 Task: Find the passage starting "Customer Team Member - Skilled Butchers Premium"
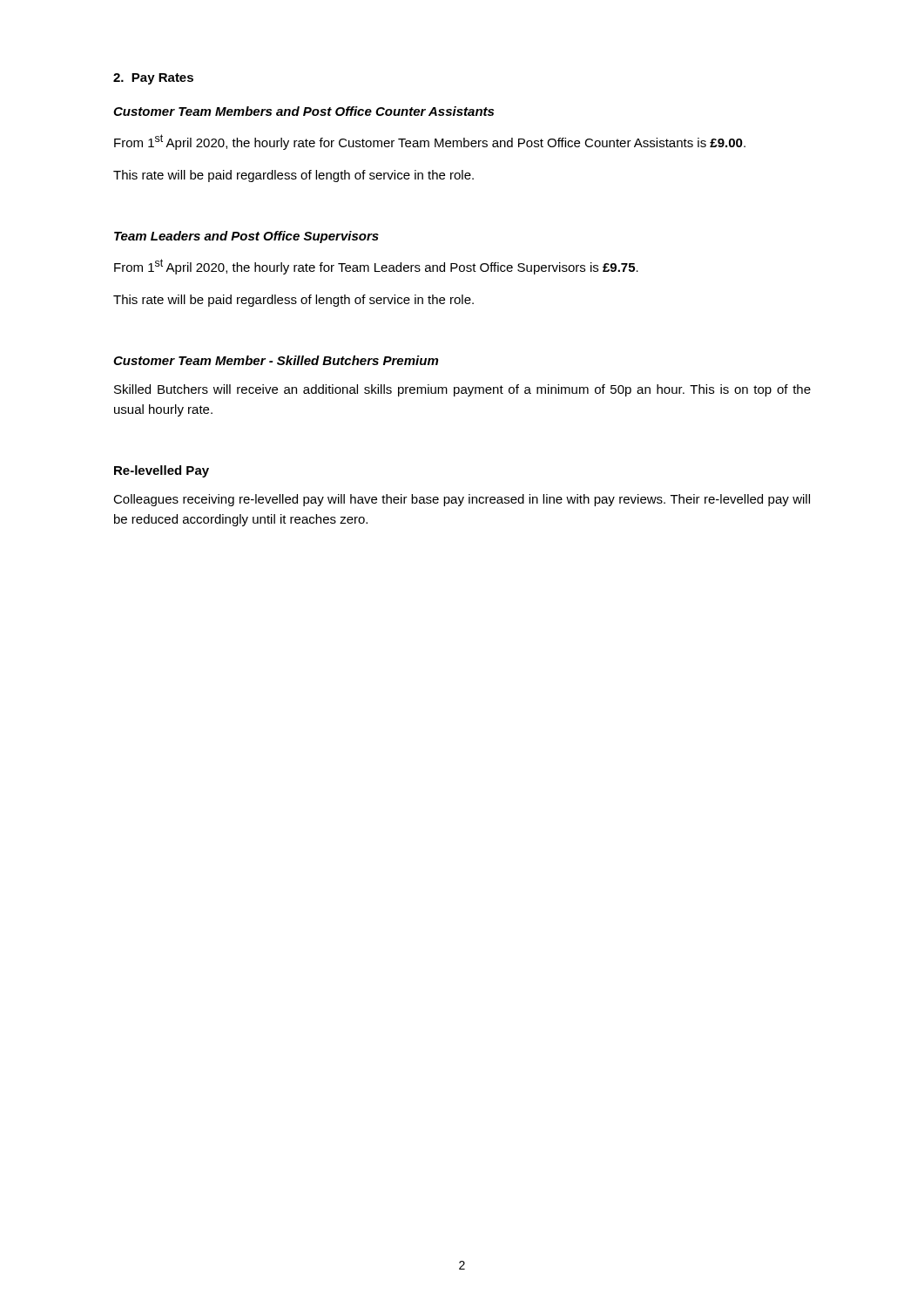(x=276, y=360)
